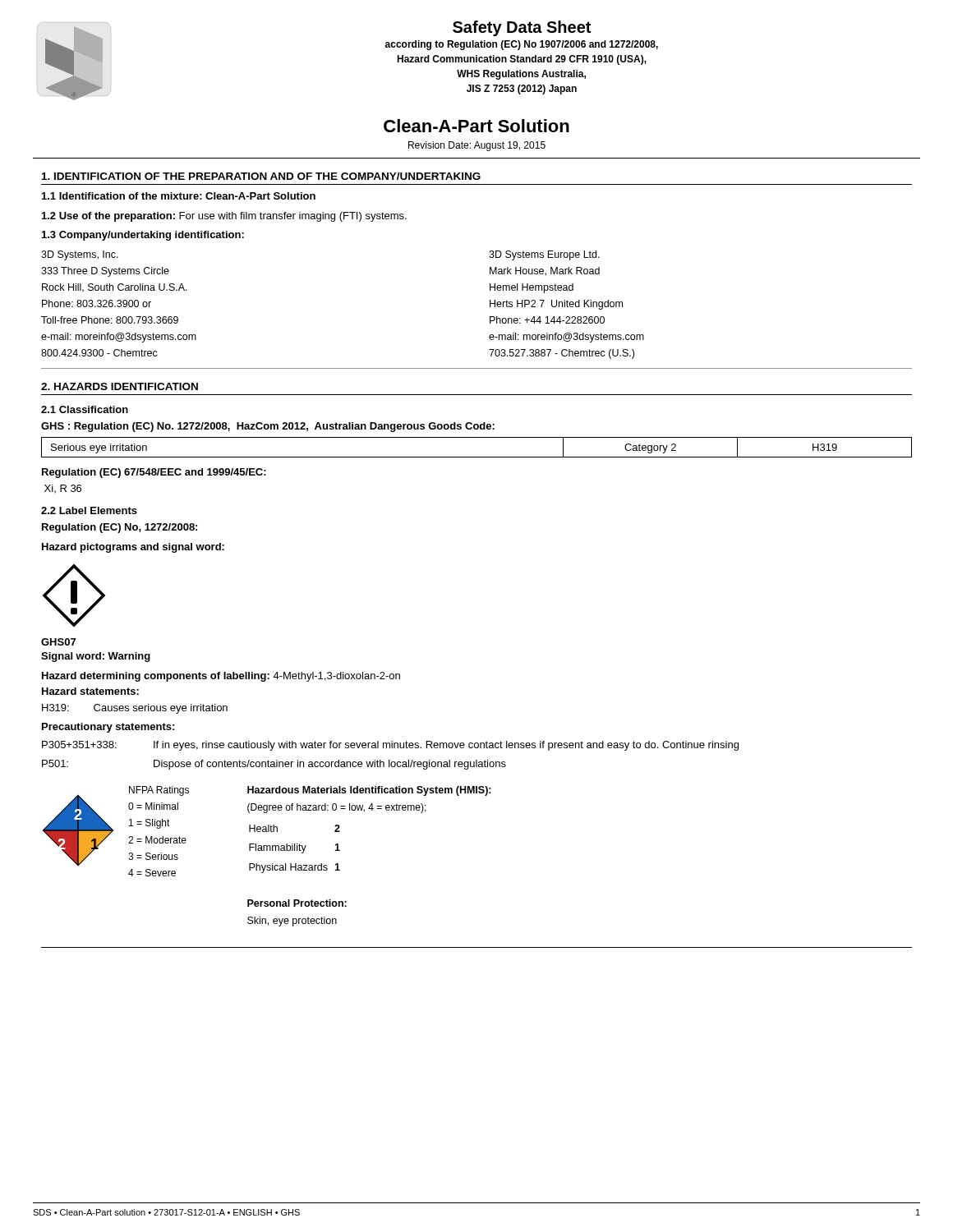Select the text block that says "Hazardous Materials Identification System (HMIS): (Degree of"

coord(369,791)
